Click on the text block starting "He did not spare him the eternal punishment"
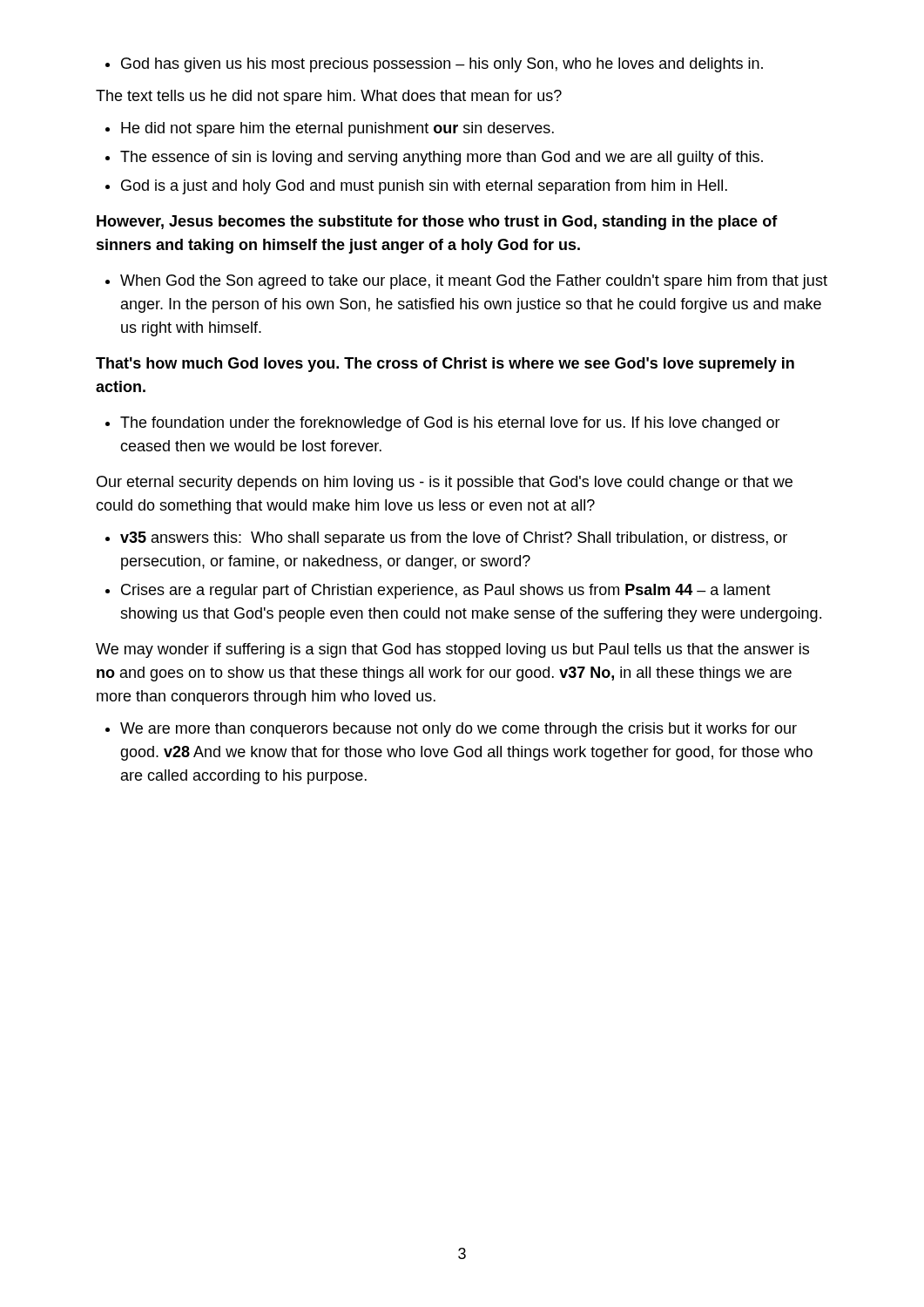924x1307 pixels. pyautogui.click(x=462, y=128)
